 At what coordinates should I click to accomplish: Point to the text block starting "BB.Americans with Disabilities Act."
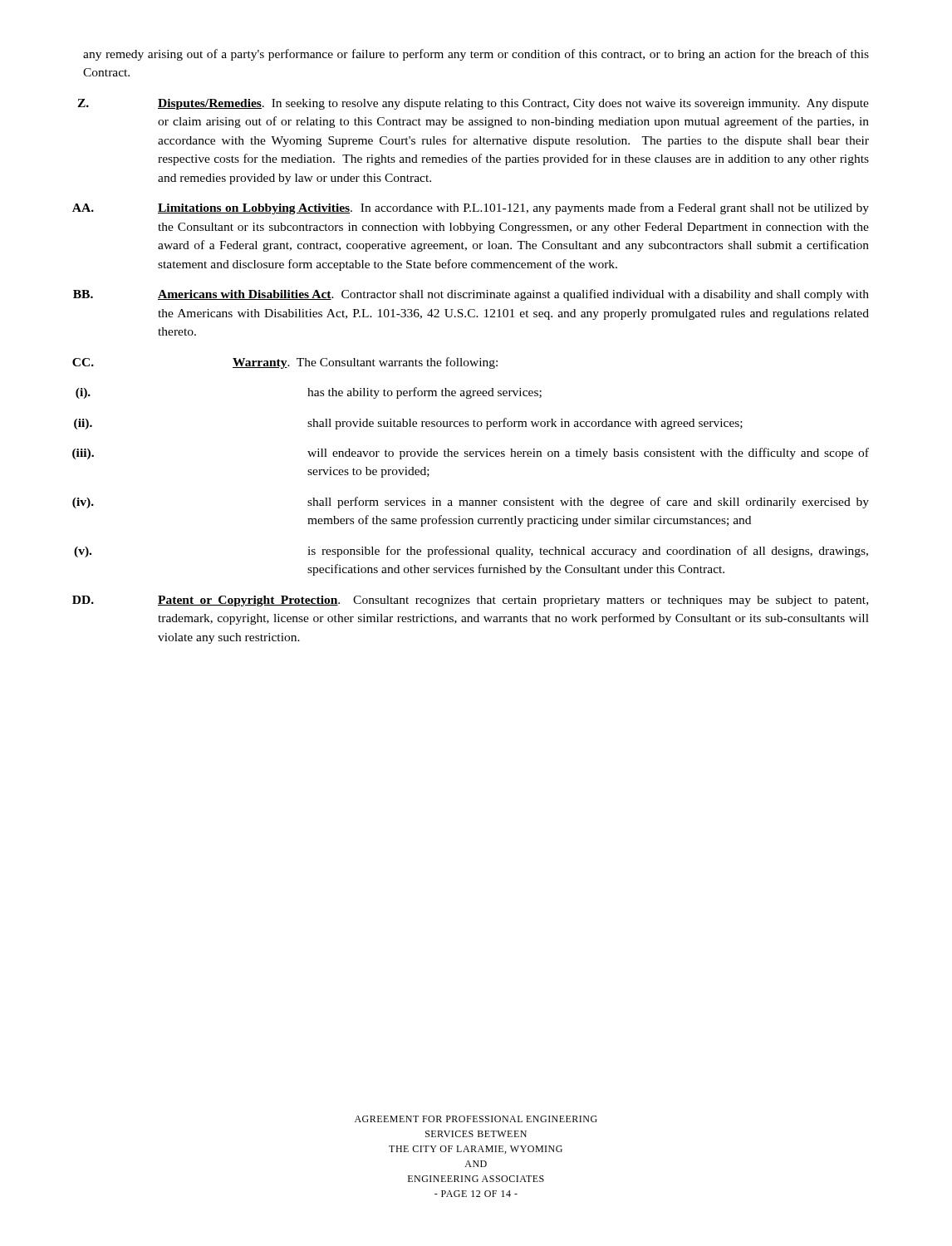pyautogui.click(x=476, y=312)
